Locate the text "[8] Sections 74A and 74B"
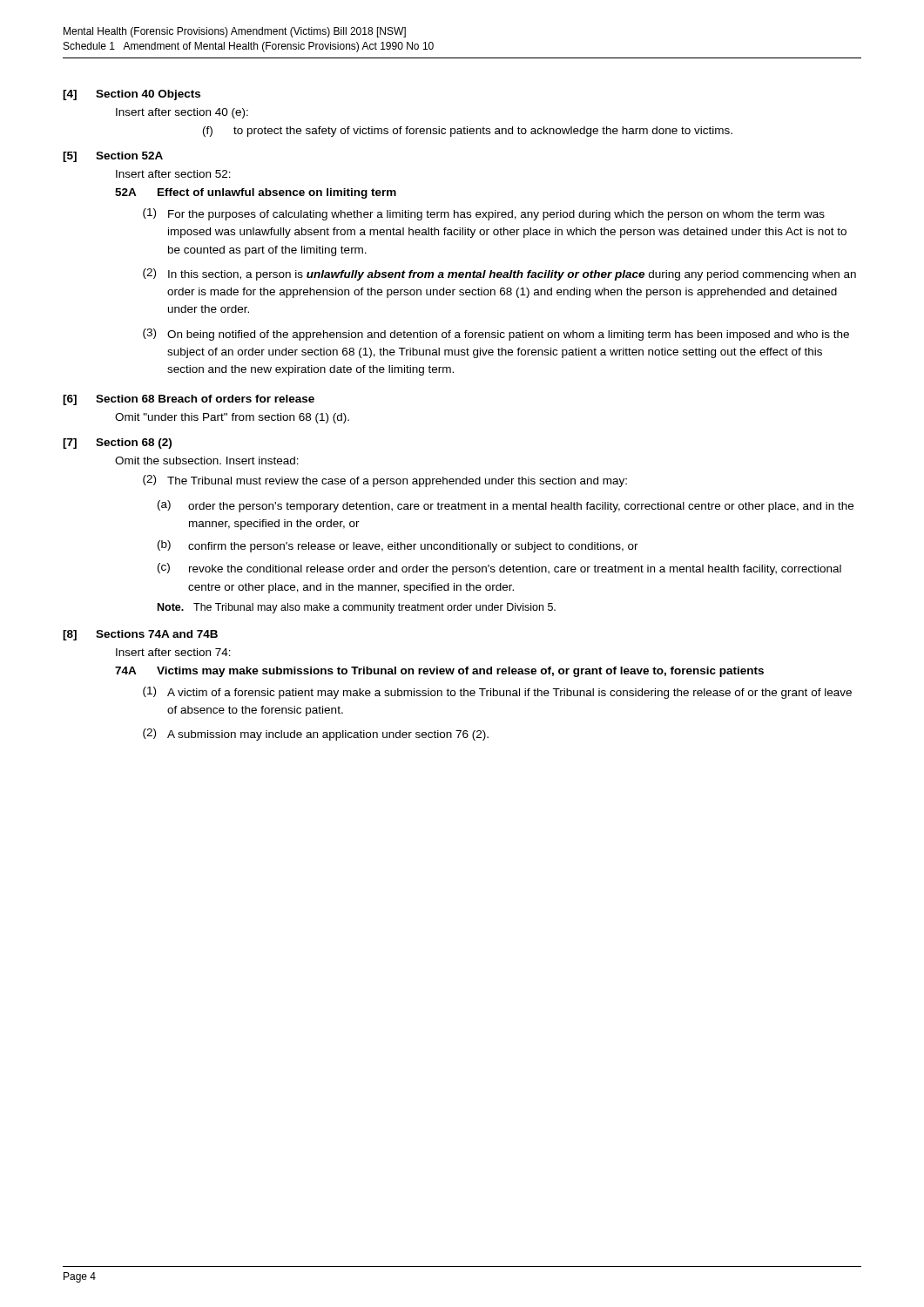Viewport: 924px width, 1307px height. 140,634
